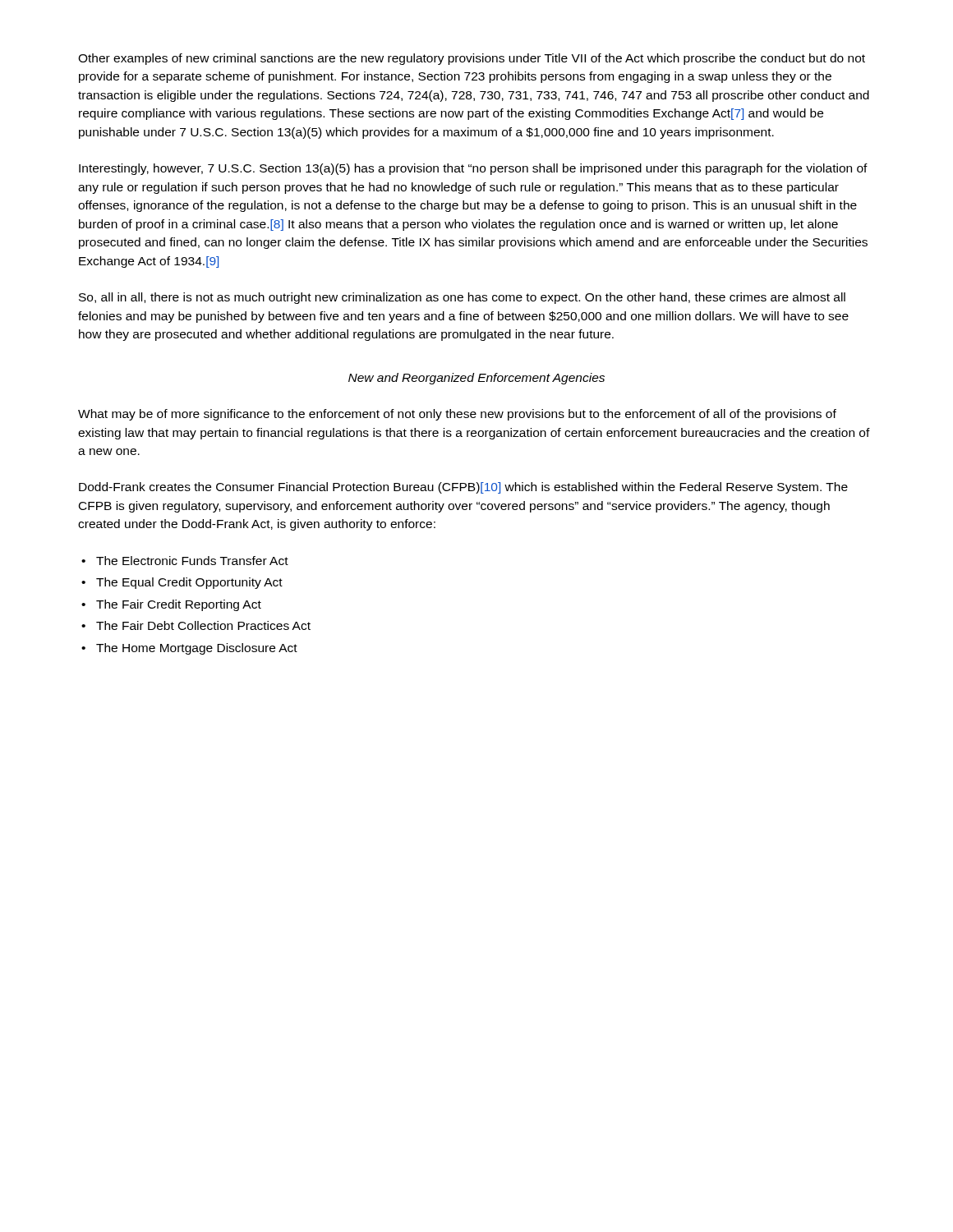
Task: Locate the block of text that opens with "Other examples of new criminal sanctions"
Action: click(x=474, y=95)
